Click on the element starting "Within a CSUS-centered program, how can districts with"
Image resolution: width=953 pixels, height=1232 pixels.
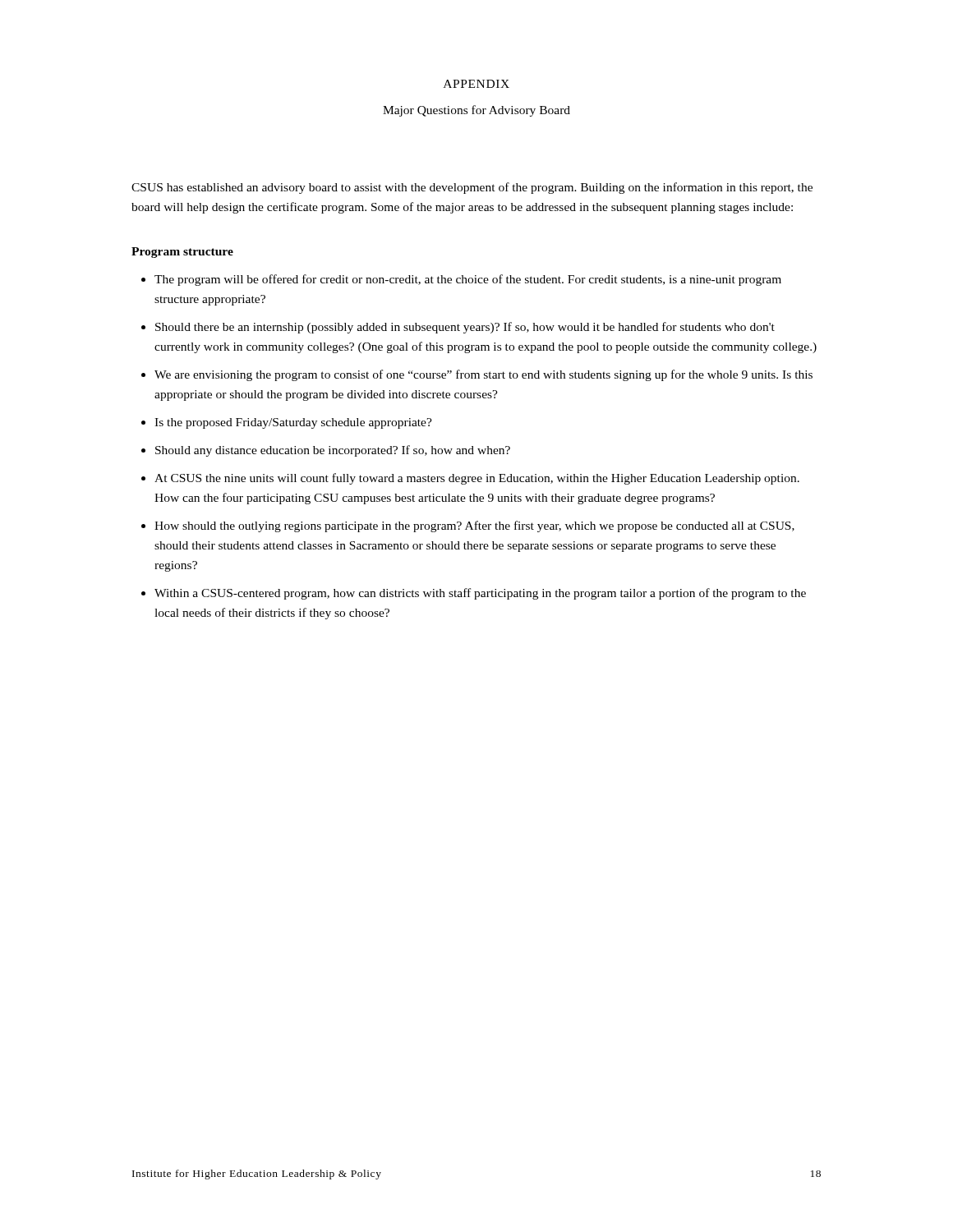(480, 603)
